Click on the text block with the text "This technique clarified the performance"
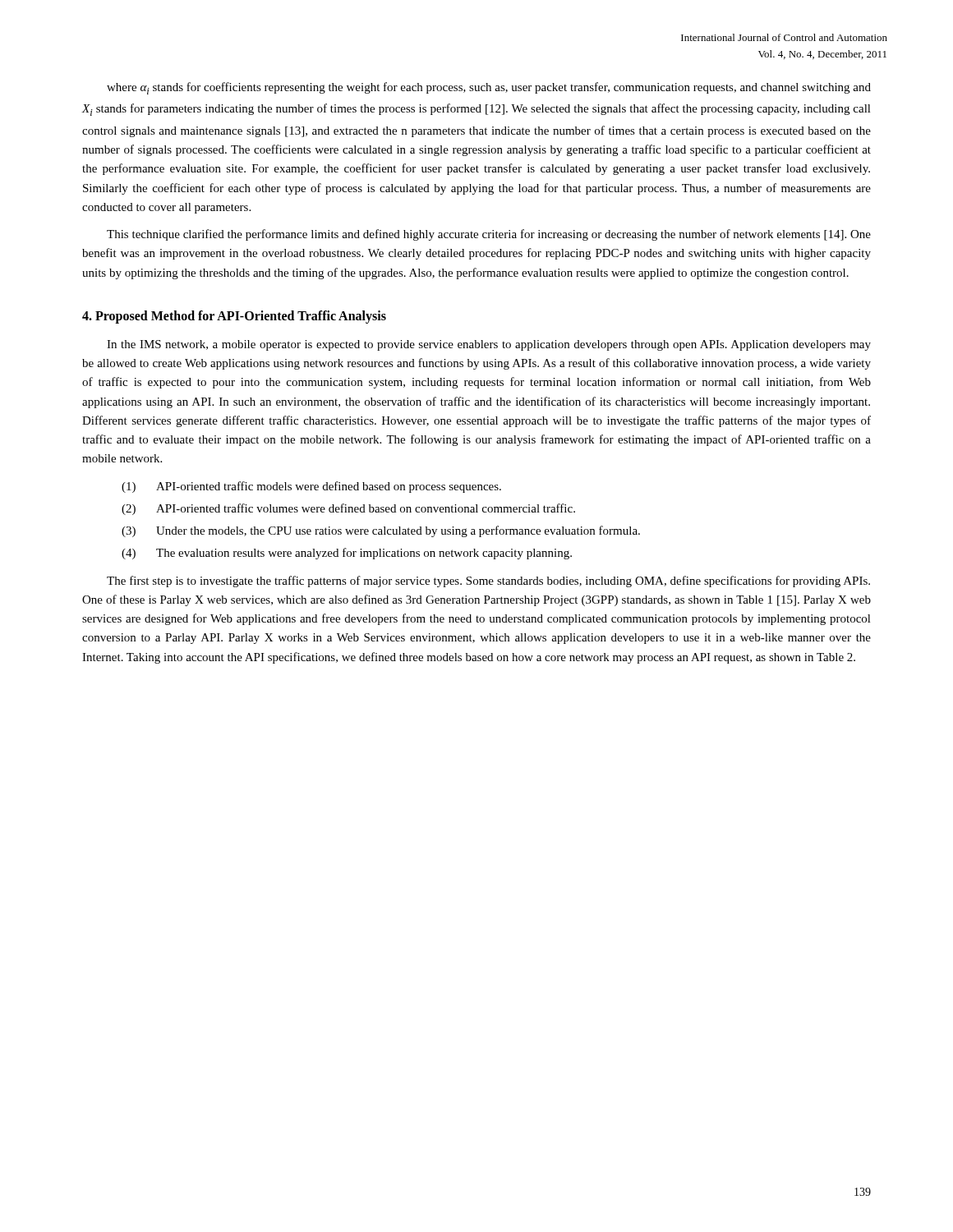 (x=476, y=254)
